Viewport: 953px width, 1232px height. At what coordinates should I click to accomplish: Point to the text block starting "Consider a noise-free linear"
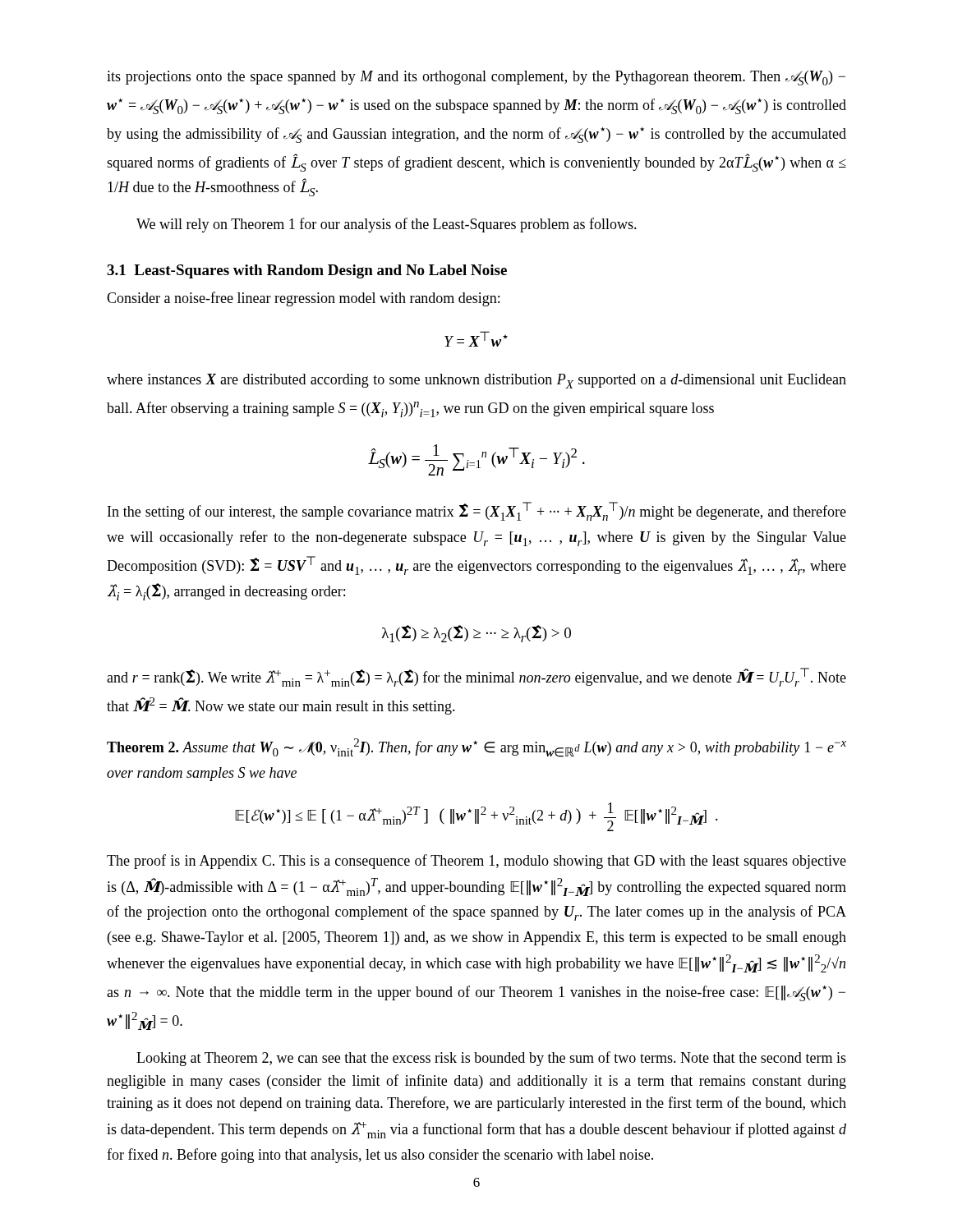(x=304, y=298)
